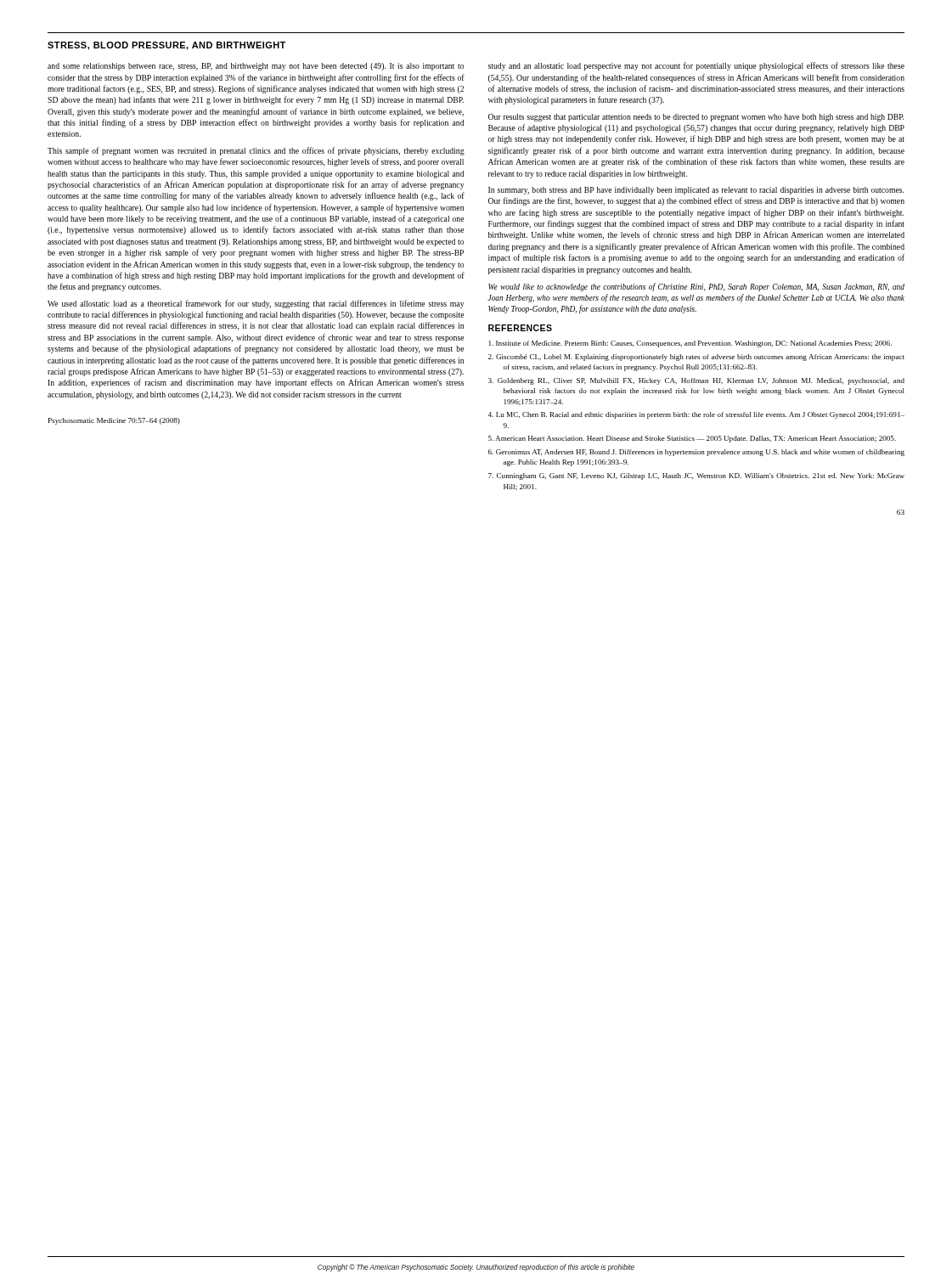The height and width of the screenshot is (1274, 952).
Task: Point to the text starting "and some relationships between race,"
Action: point(256,100)
